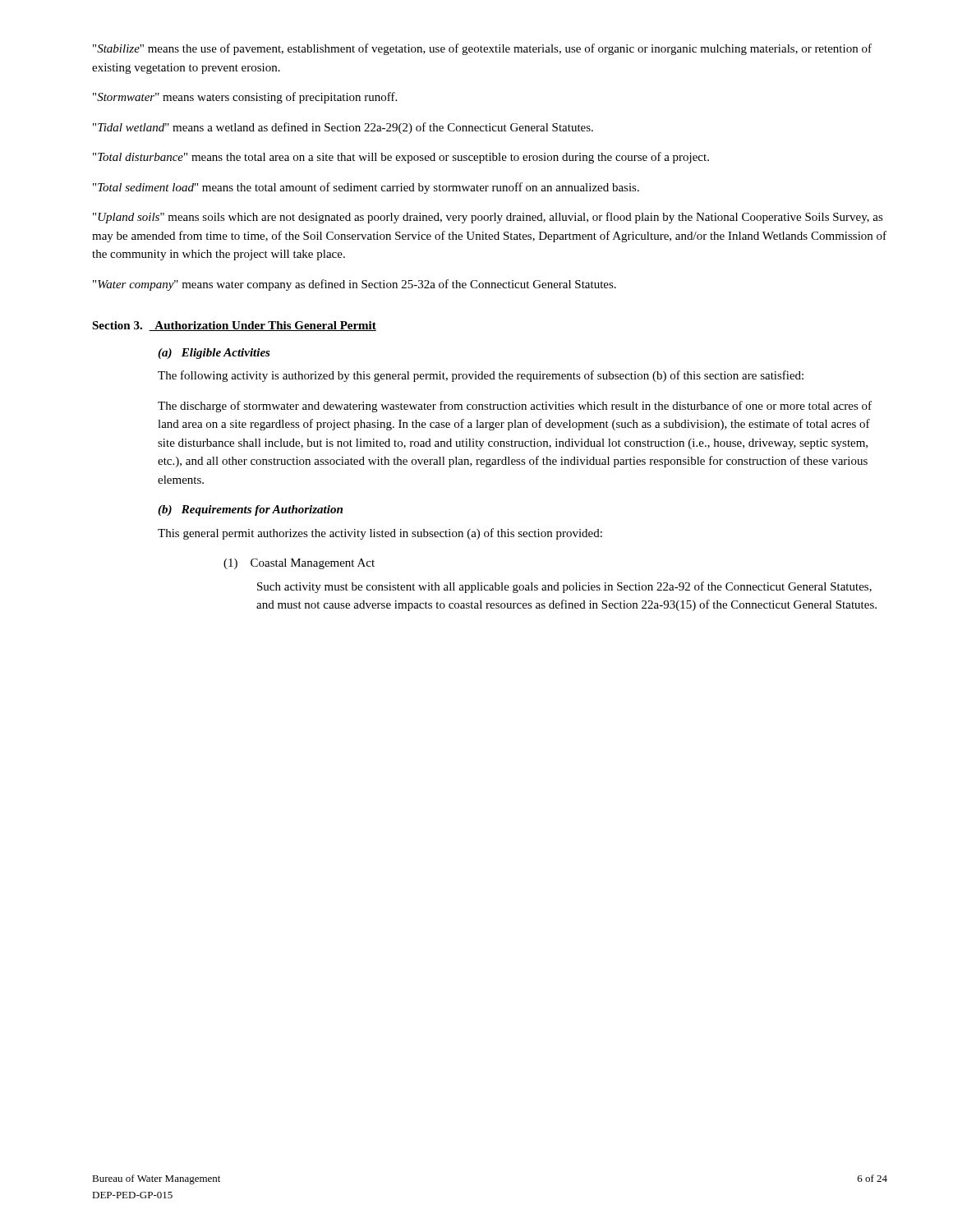Locate the list item that reads "(1) Coastal Management Act"
The width and height of the screenshot is (953, 1232).
[x=299, y=563]
